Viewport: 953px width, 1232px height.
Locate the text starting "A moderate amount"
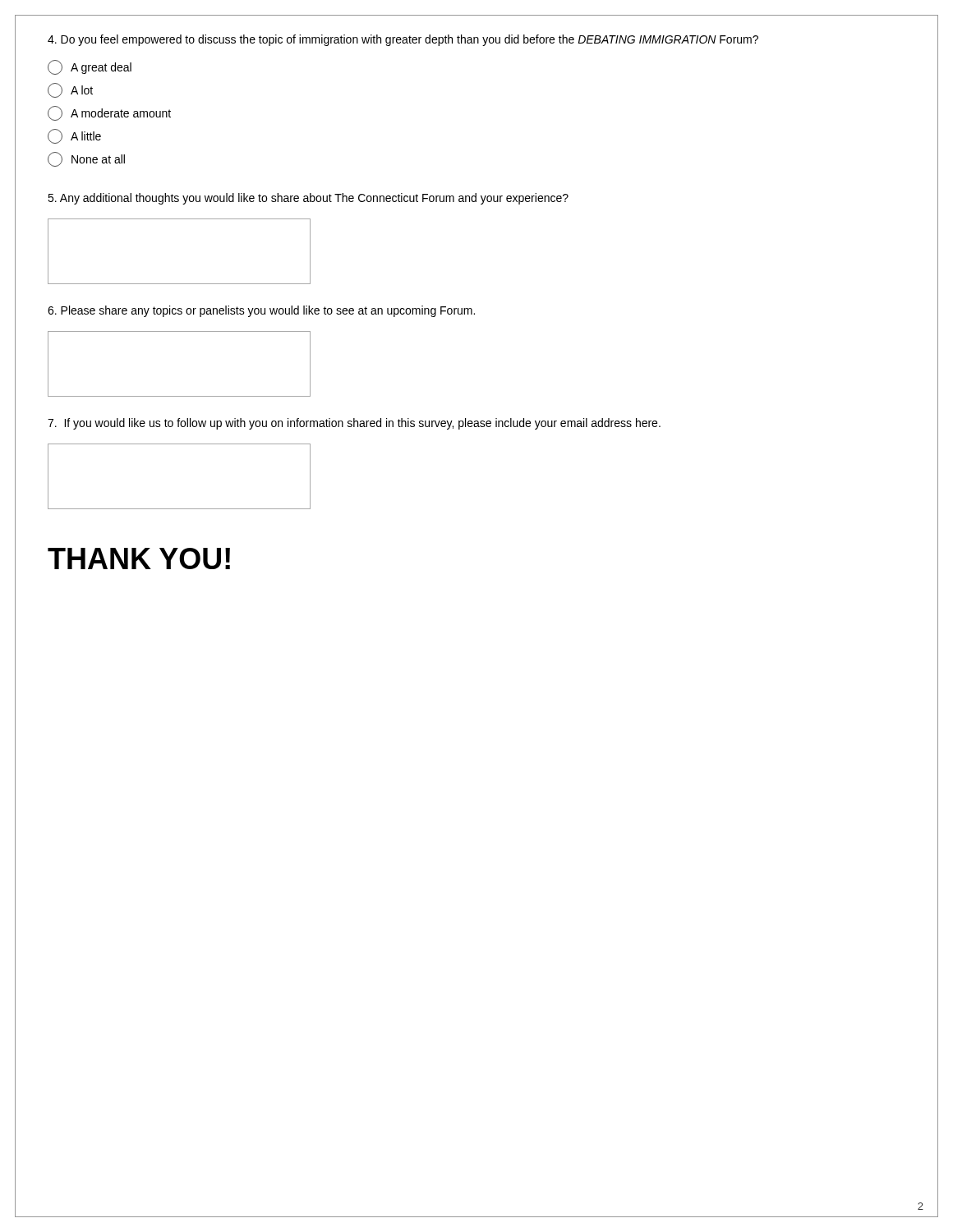coord(109,113)
